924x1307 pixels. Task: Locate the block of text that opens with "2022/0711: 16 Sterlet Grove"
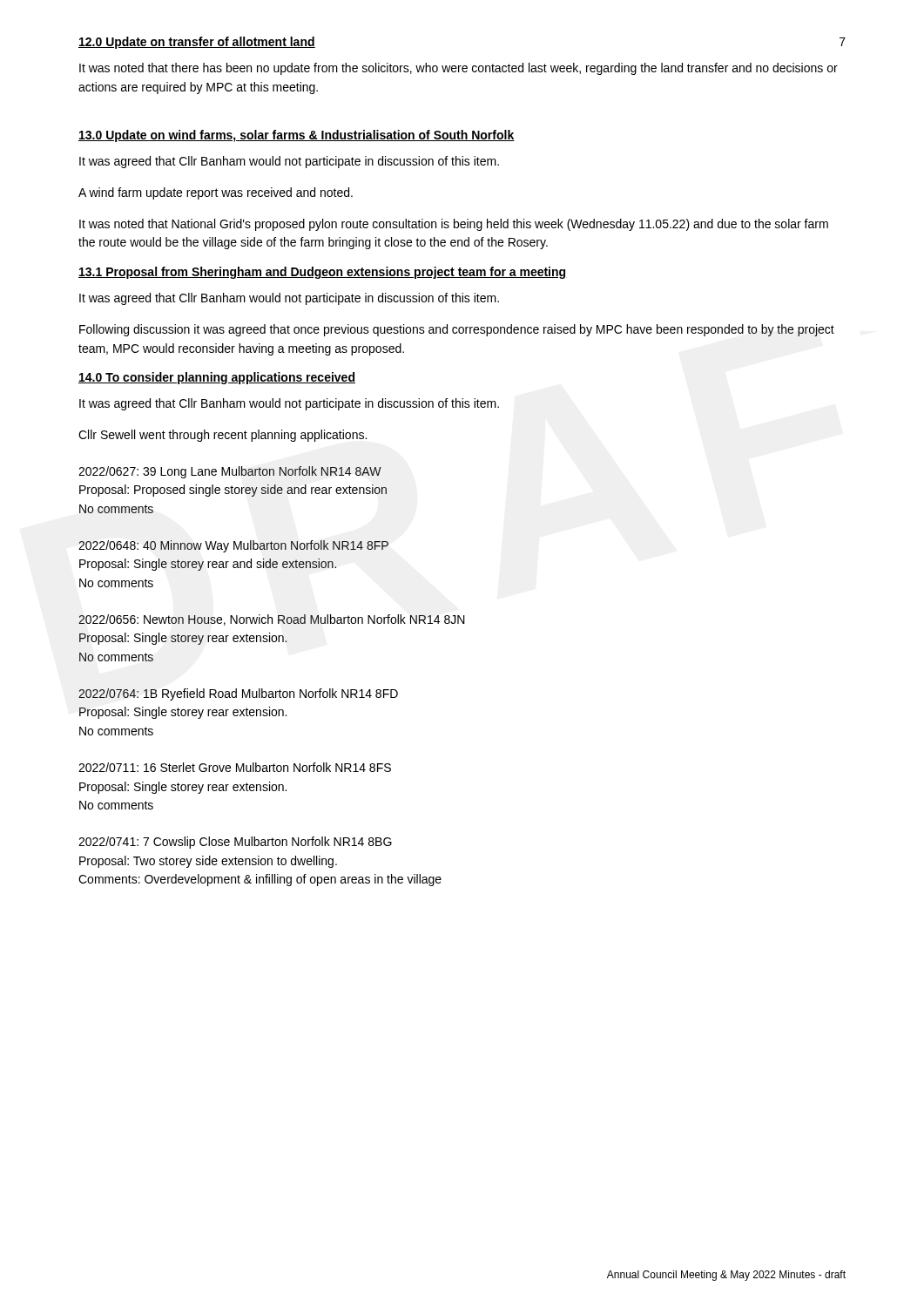pos(235,786)
